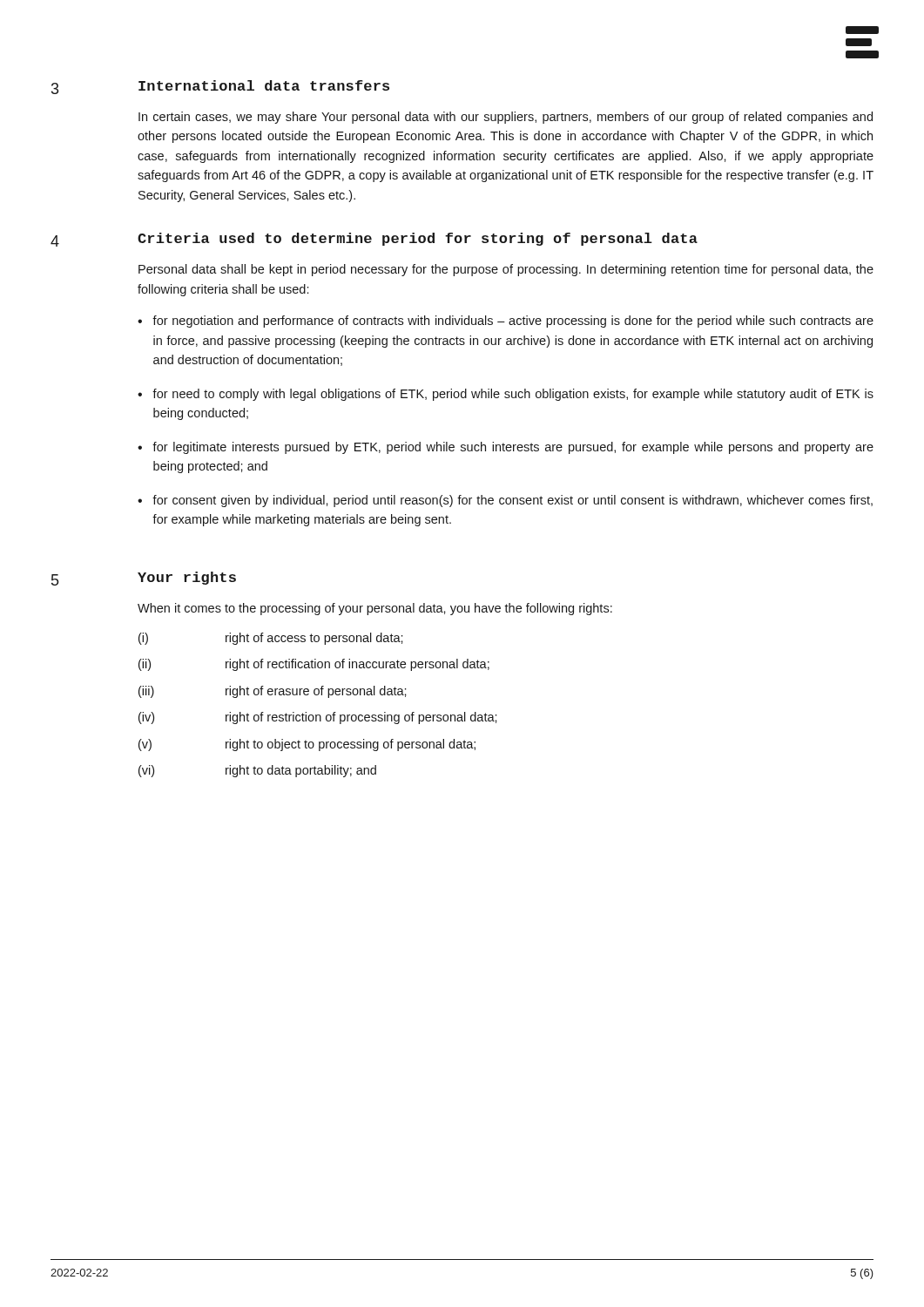Click on the list item with the text "for legitimate interests pursued by ETK, period"
The image size is (924, 1307).
coord(513,457)
